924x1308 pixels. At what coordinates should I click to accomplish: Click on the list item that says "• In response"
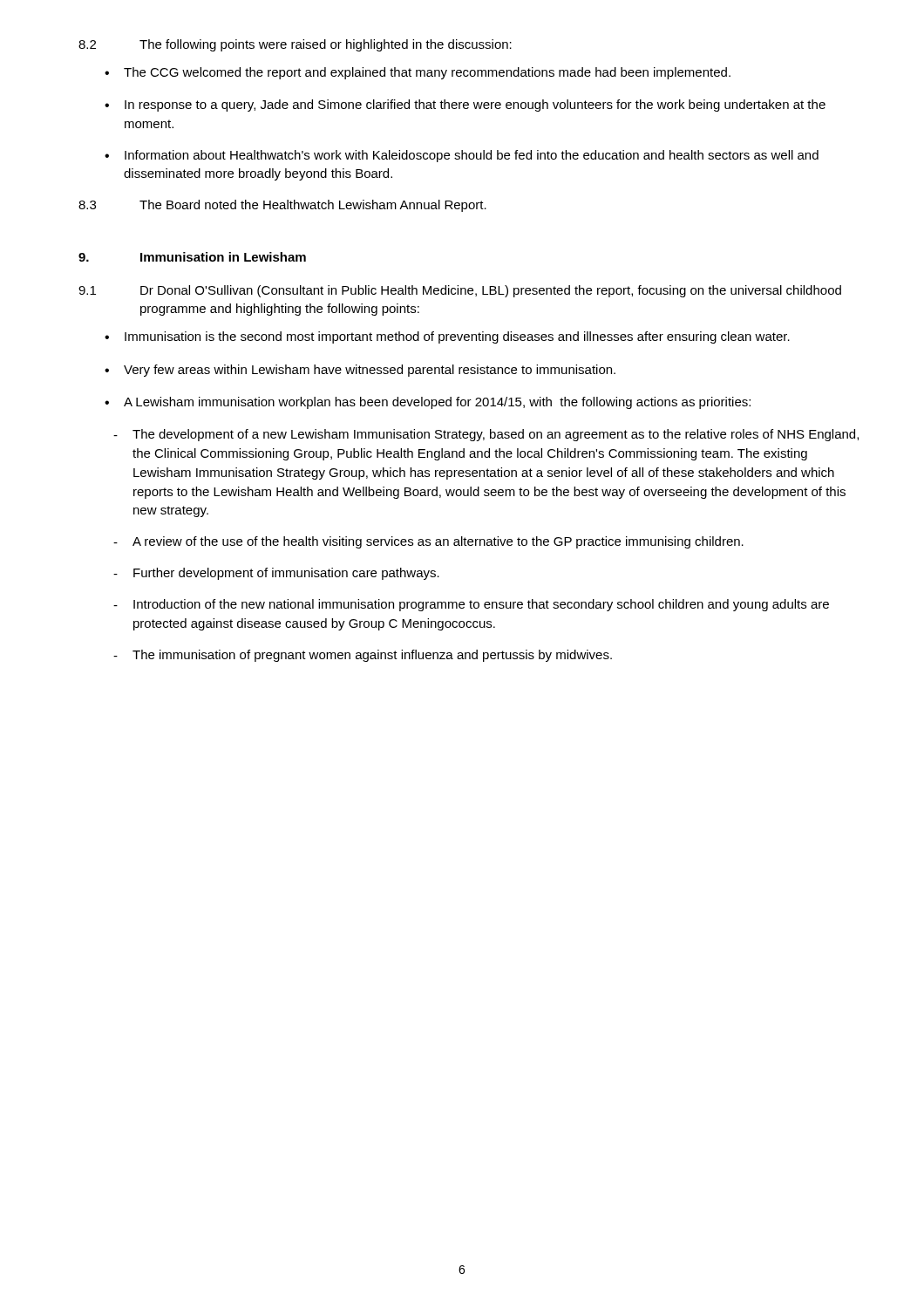pos(484,114)
